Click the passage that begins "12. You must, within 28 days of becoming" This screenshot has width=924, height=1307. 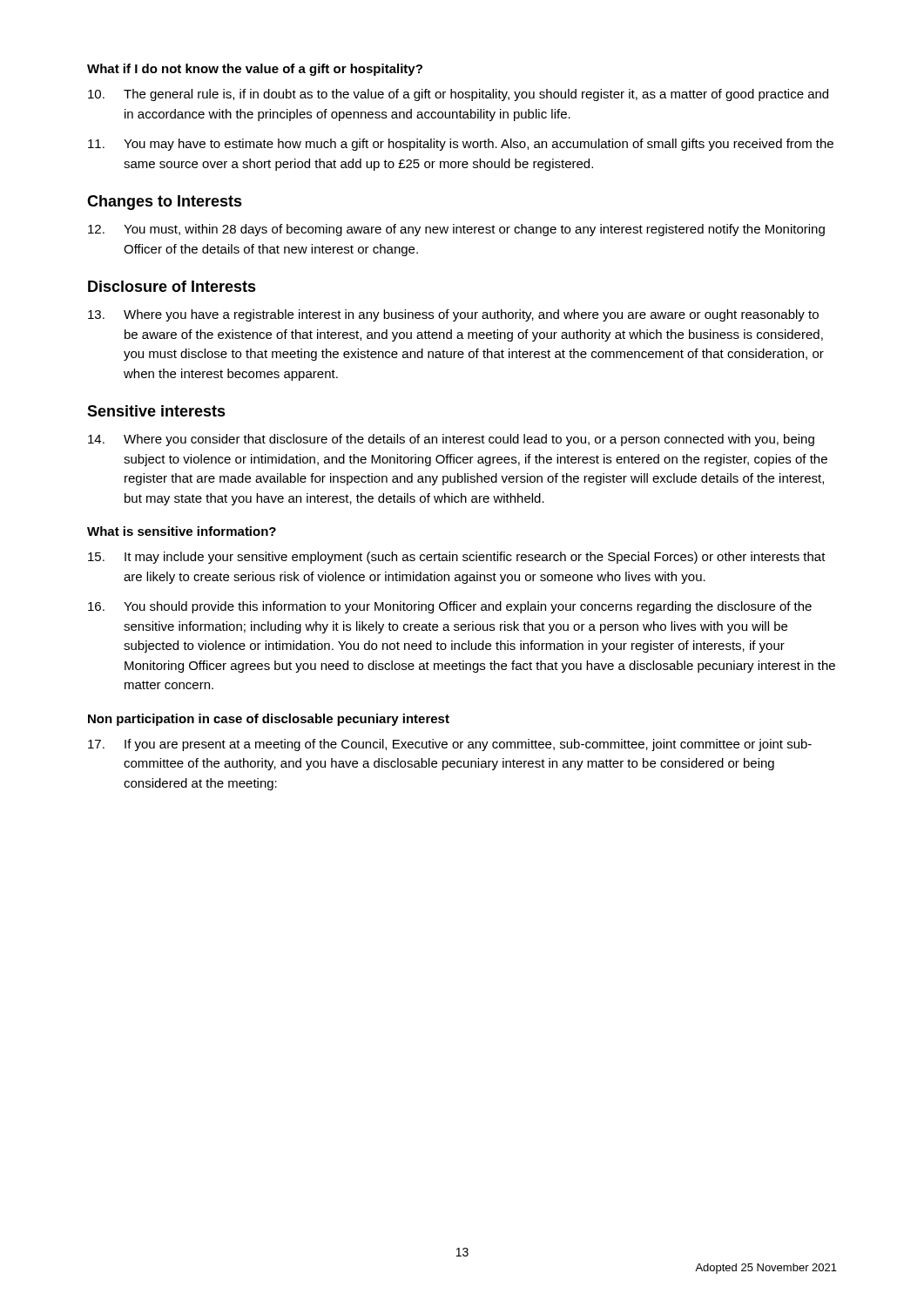[x=462, y=239]
